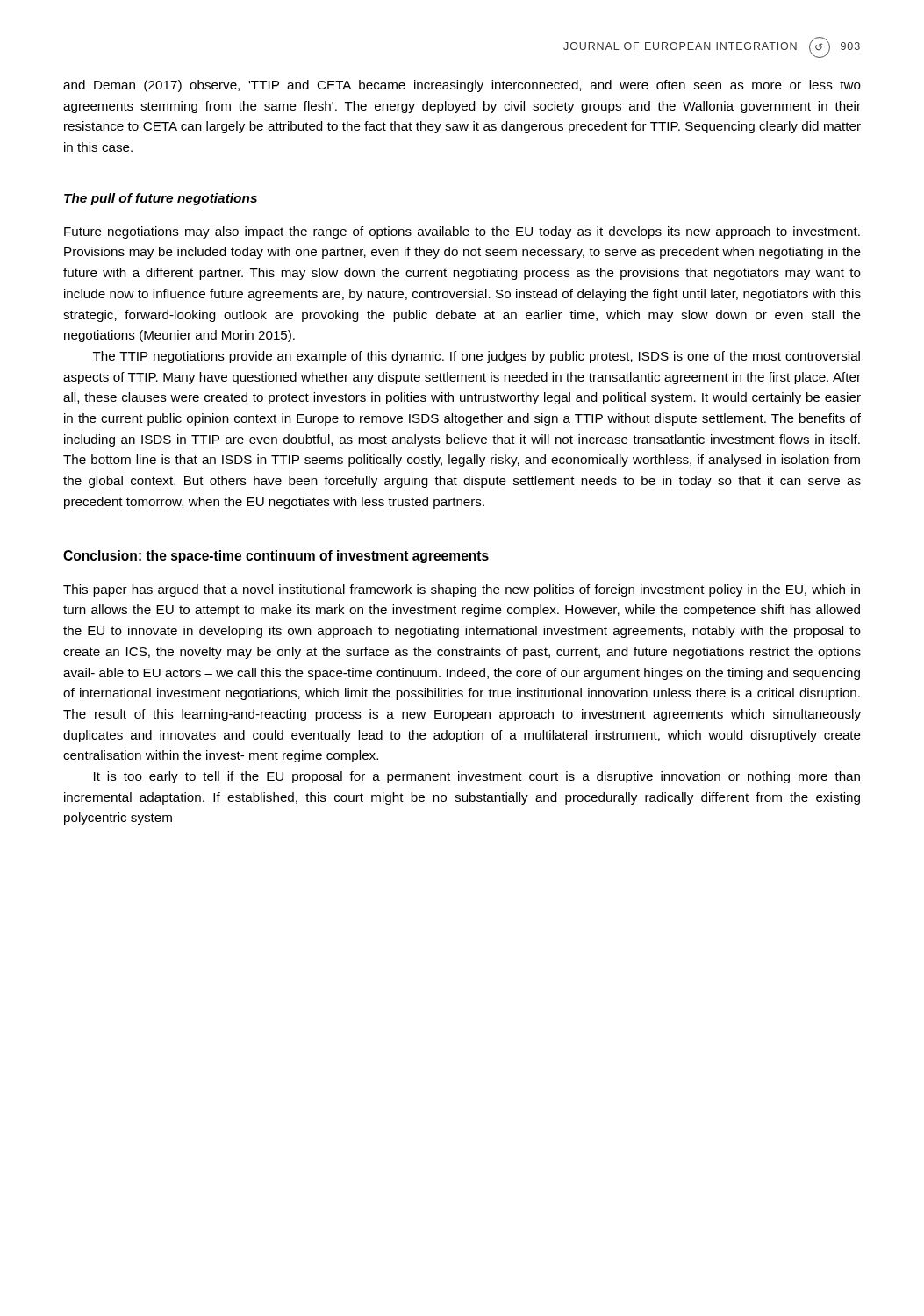Point to the passage starting "and Deman (2017) observe,"
This screenshot has width=924, height=1316.
click(462, 116)
